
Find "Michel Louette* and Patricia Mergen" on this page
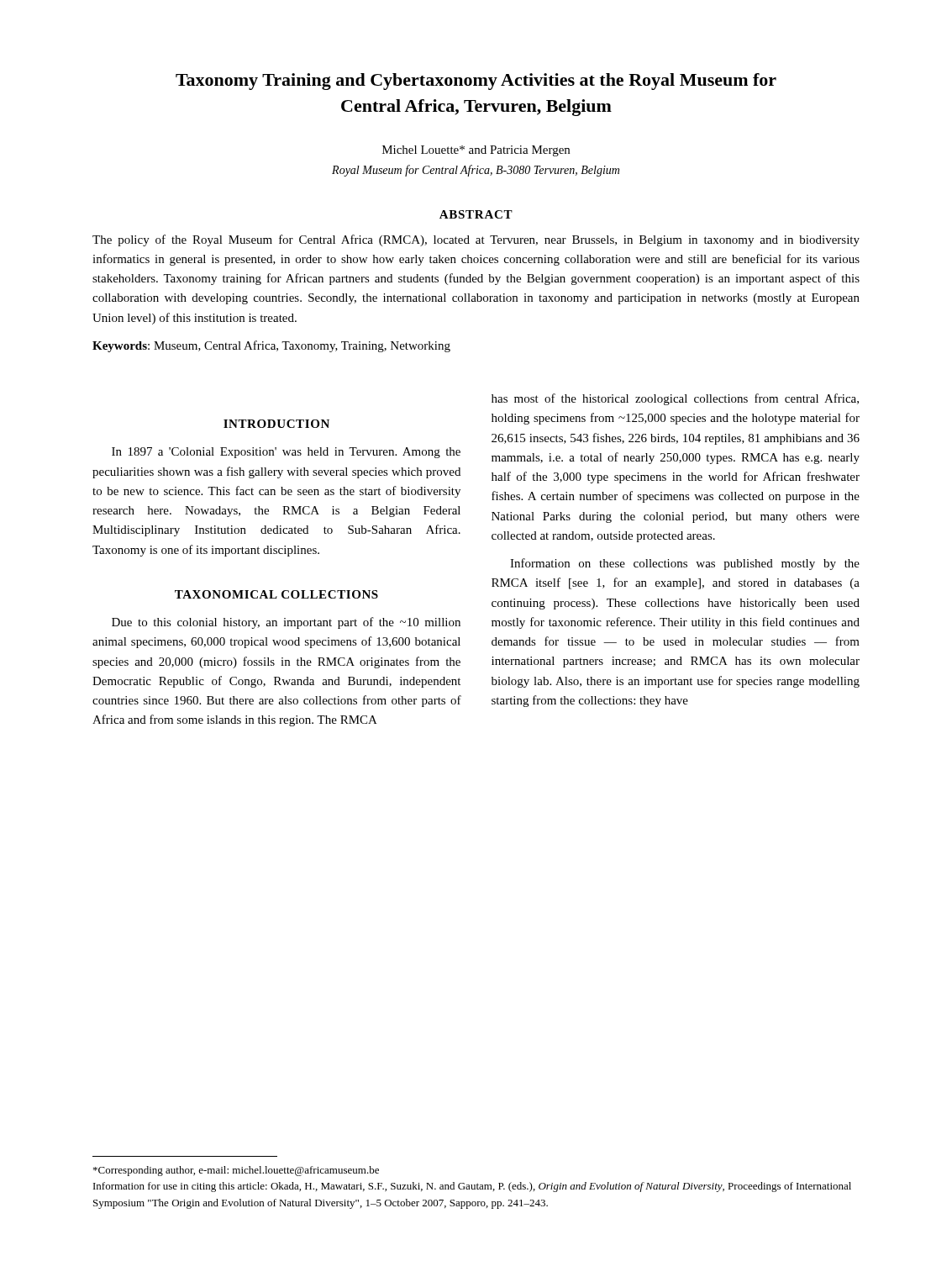click(x=476, y=149)
